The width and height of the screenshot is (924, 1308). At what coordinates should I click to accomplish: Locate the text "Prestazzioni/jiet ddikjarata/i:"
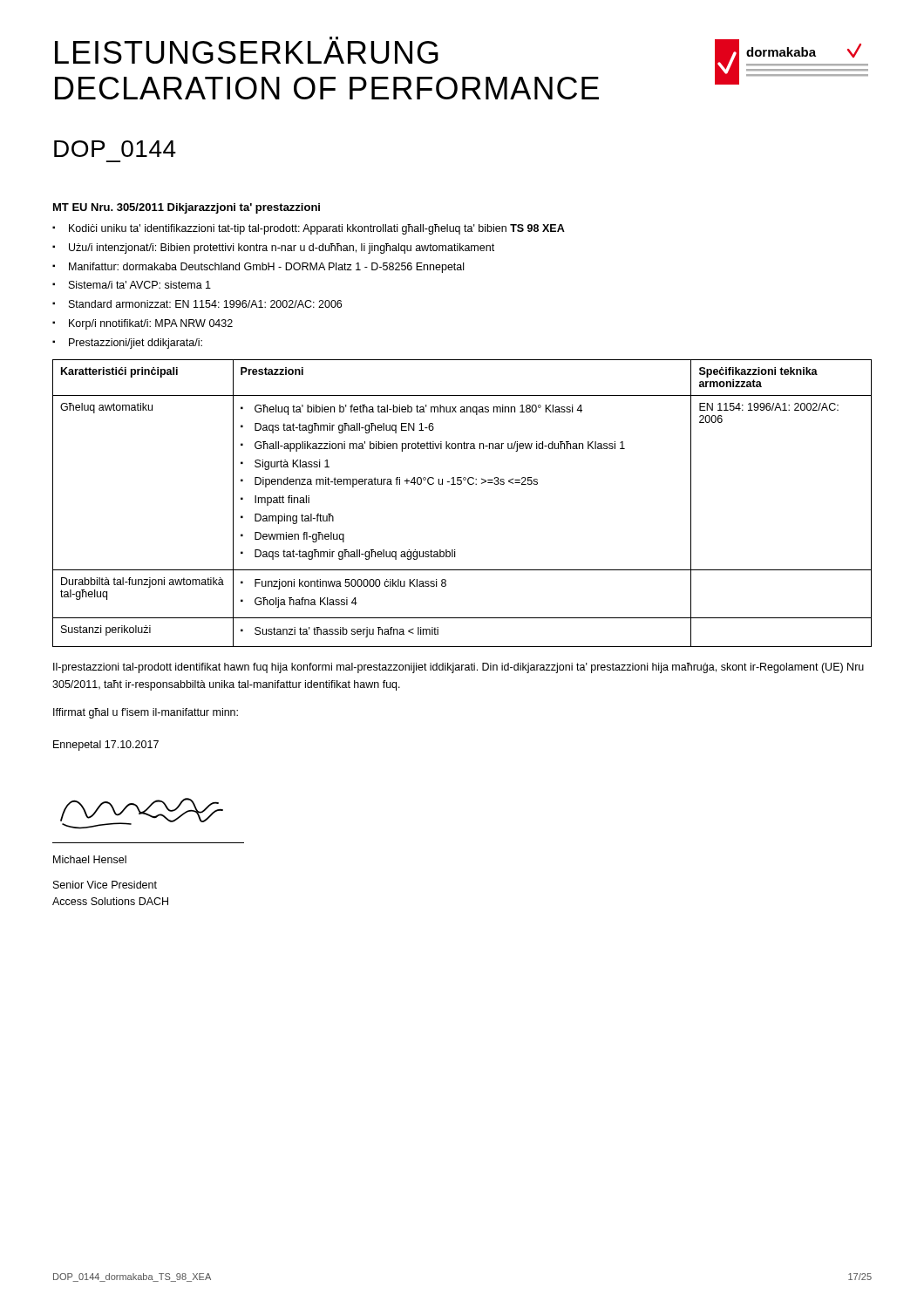coord(136,342)
